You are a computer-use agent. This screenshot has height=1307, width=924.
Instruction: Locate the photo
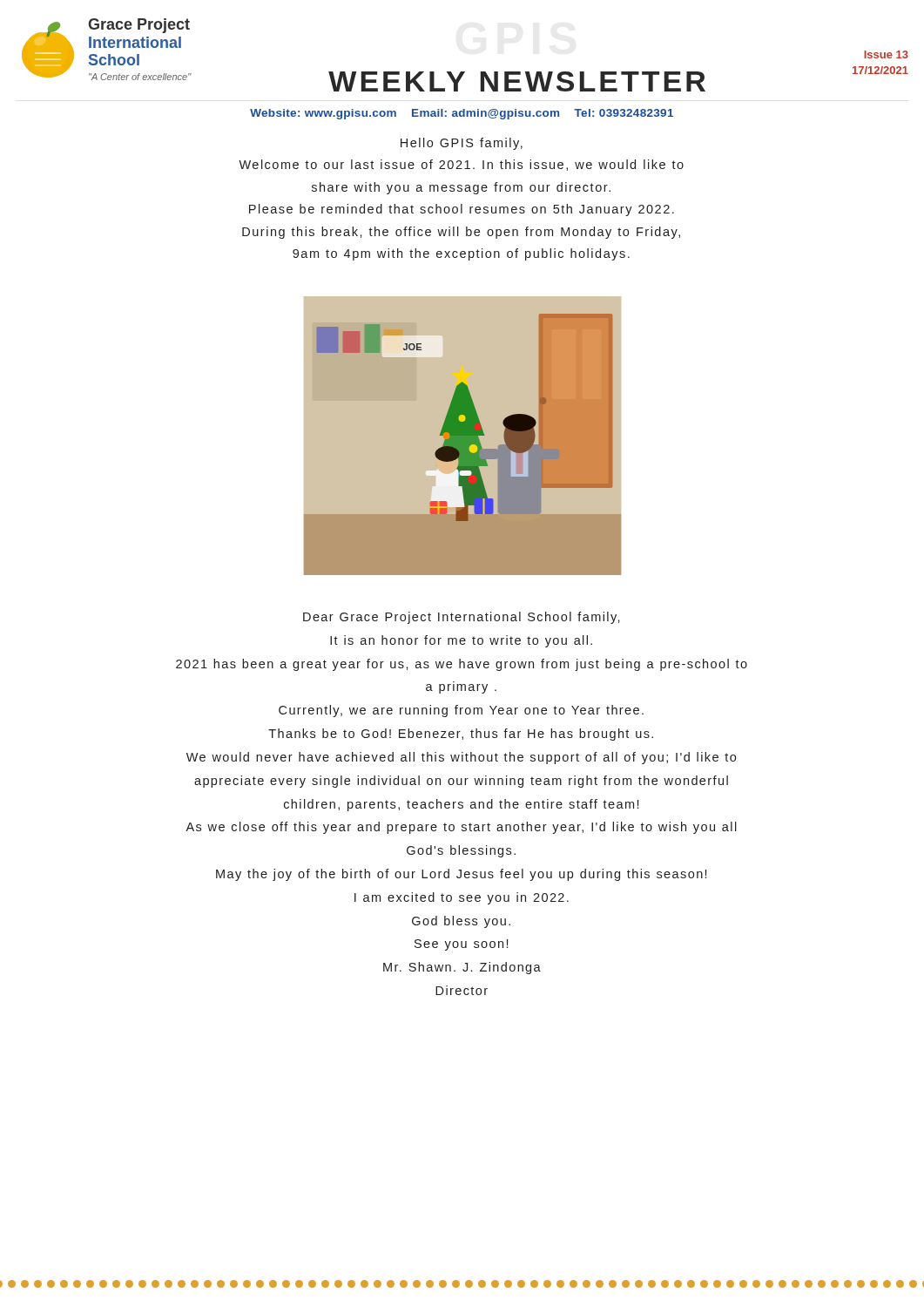pyautogui.click(x=462, y=436)
